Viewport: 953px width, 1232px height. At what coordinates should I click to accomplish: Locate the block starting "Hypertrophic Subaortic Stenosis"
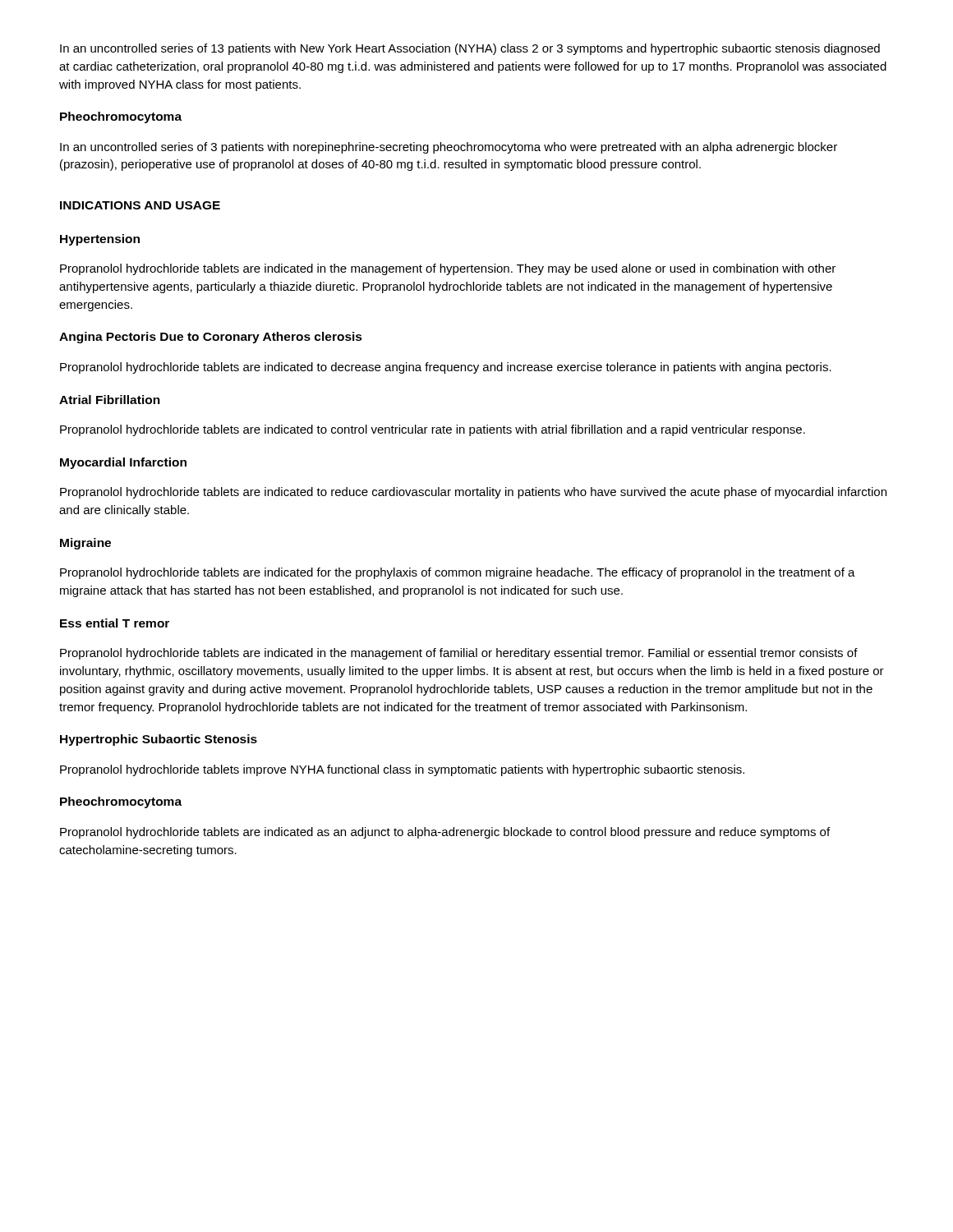tap(159, 740)
